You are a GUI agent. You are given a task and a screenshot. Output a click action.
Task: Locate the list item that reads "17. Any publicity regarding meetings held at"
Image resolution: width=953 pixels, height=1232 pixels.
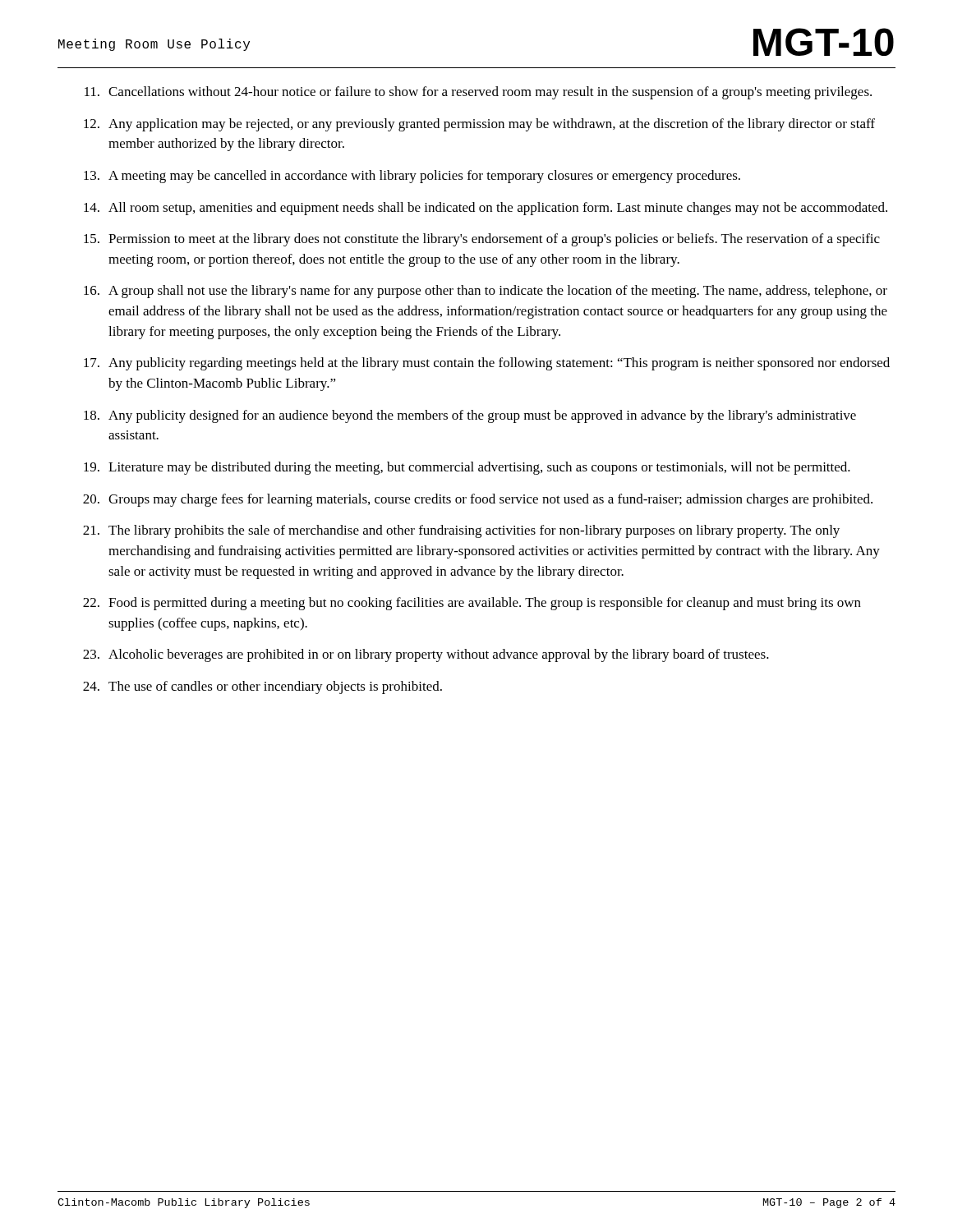tap(476, 374)
